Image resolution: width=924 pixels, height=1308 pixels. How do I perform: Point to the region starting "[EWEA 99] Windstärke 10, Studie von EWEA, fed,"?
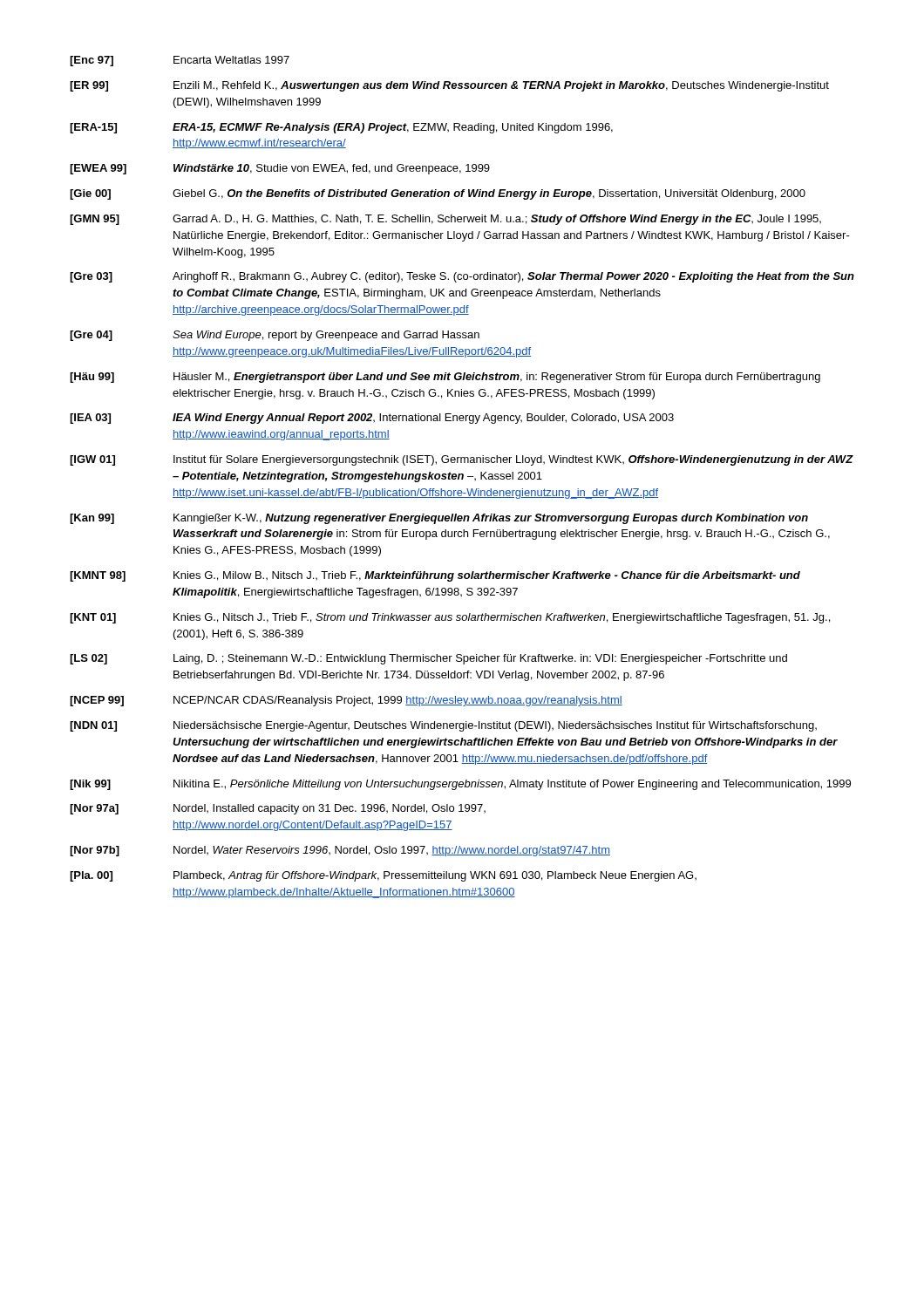point(462,169)
